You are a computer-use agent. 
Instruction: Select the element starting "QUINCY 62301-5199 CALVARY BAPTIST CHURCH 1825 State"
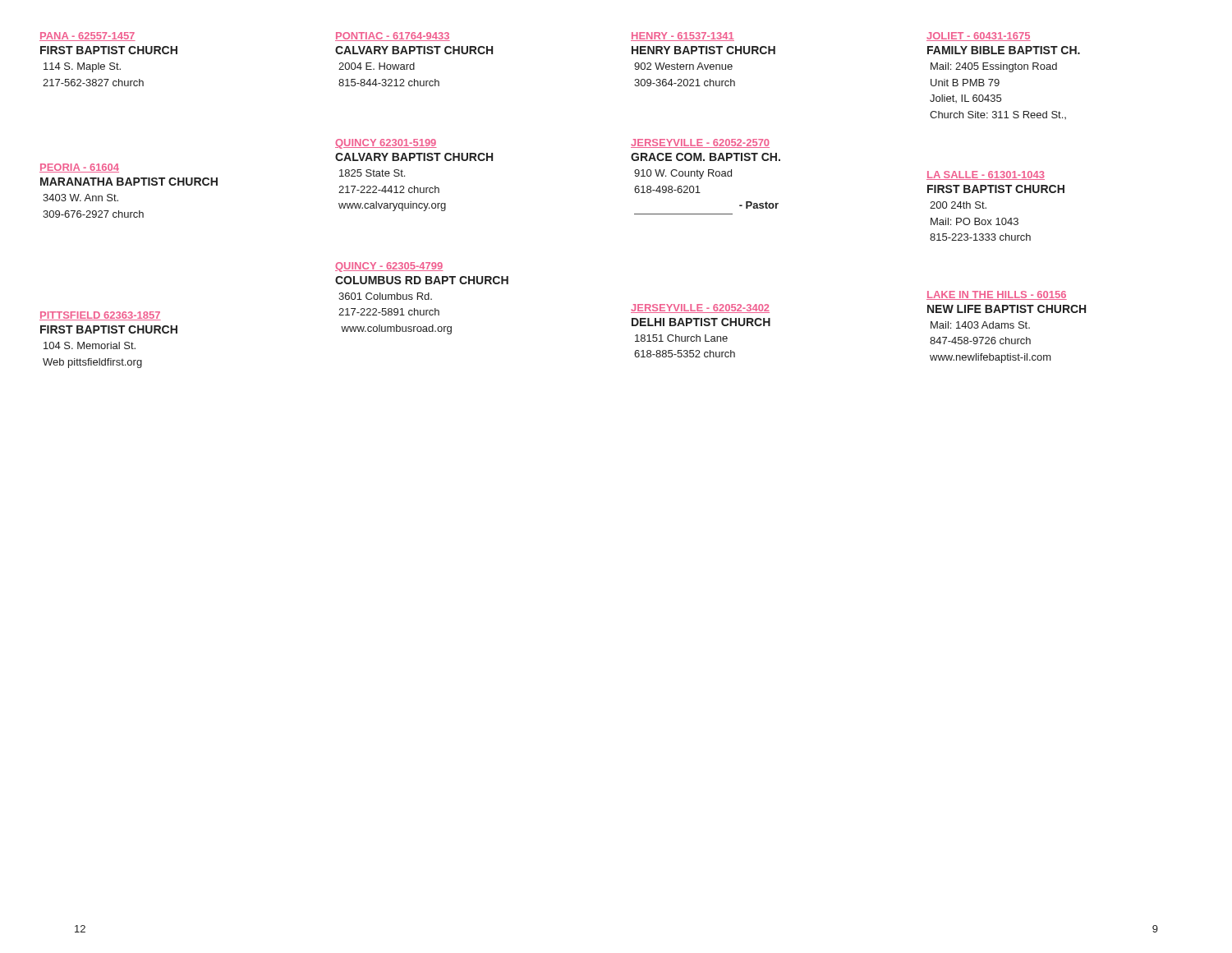coord(386,144)
